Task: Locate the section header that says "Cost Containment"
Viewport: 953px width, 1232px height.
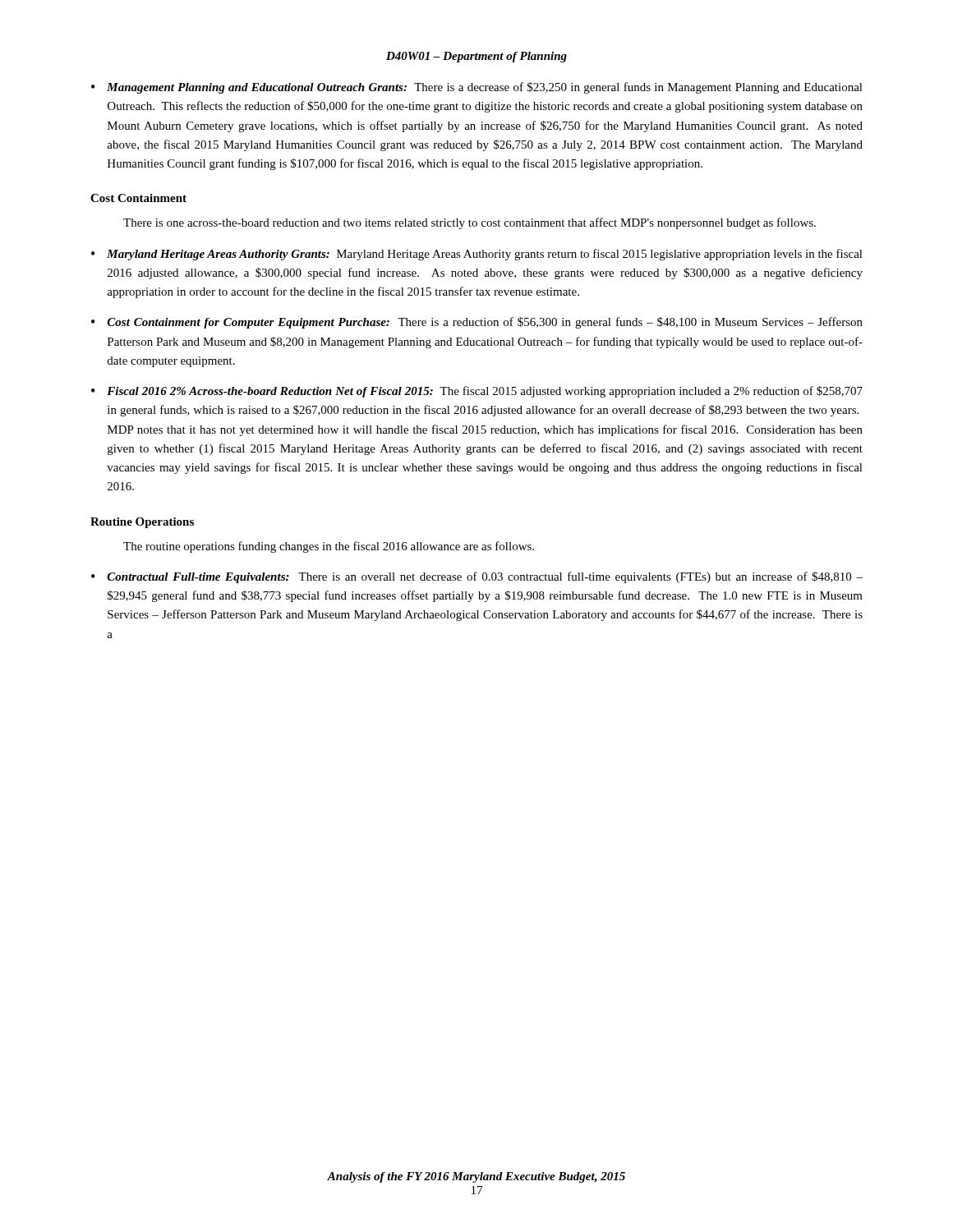Action: coord(138,198)
